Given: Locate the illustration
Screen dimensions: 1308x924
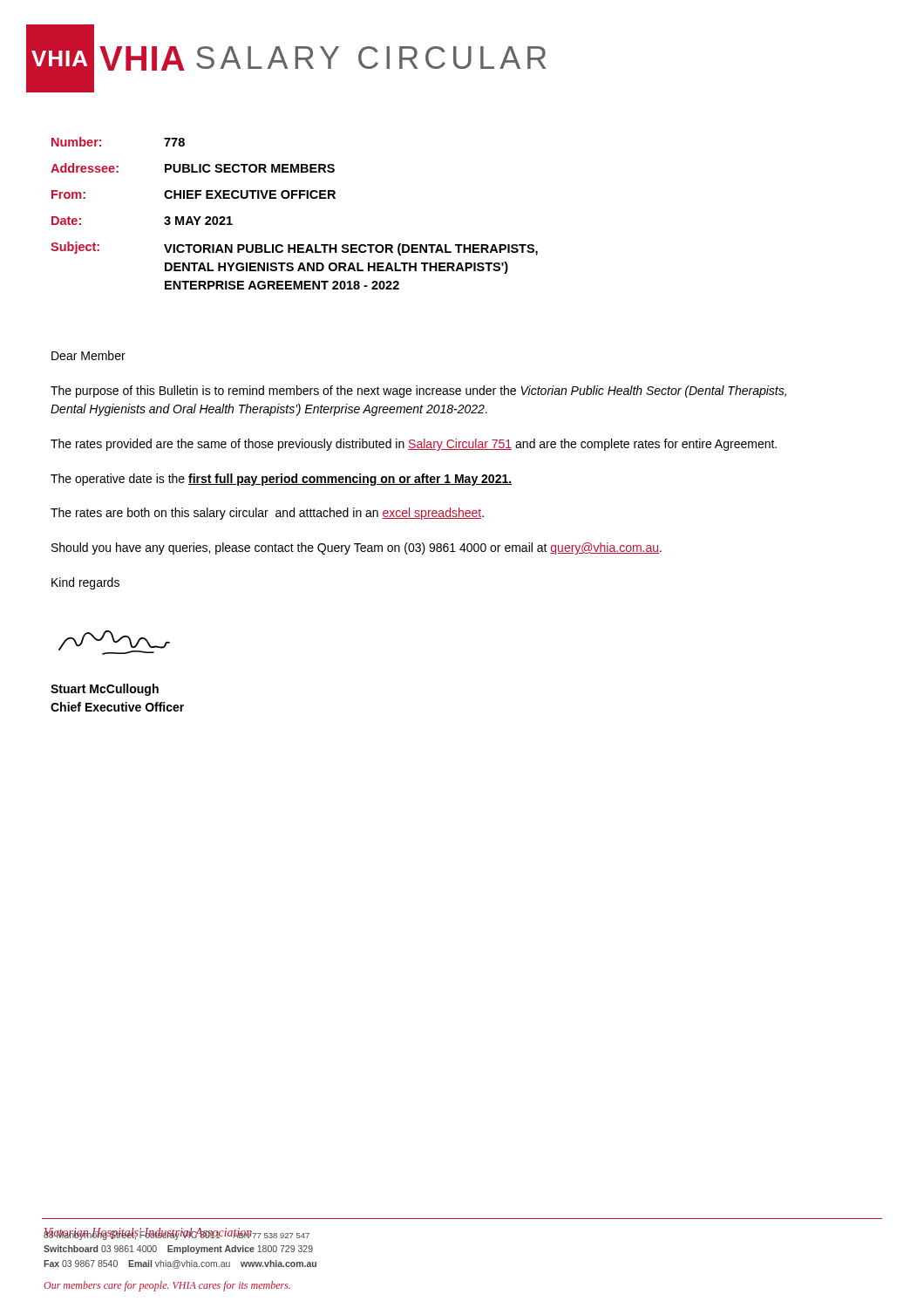Looking at the screenshot, I should pos(138,641).
